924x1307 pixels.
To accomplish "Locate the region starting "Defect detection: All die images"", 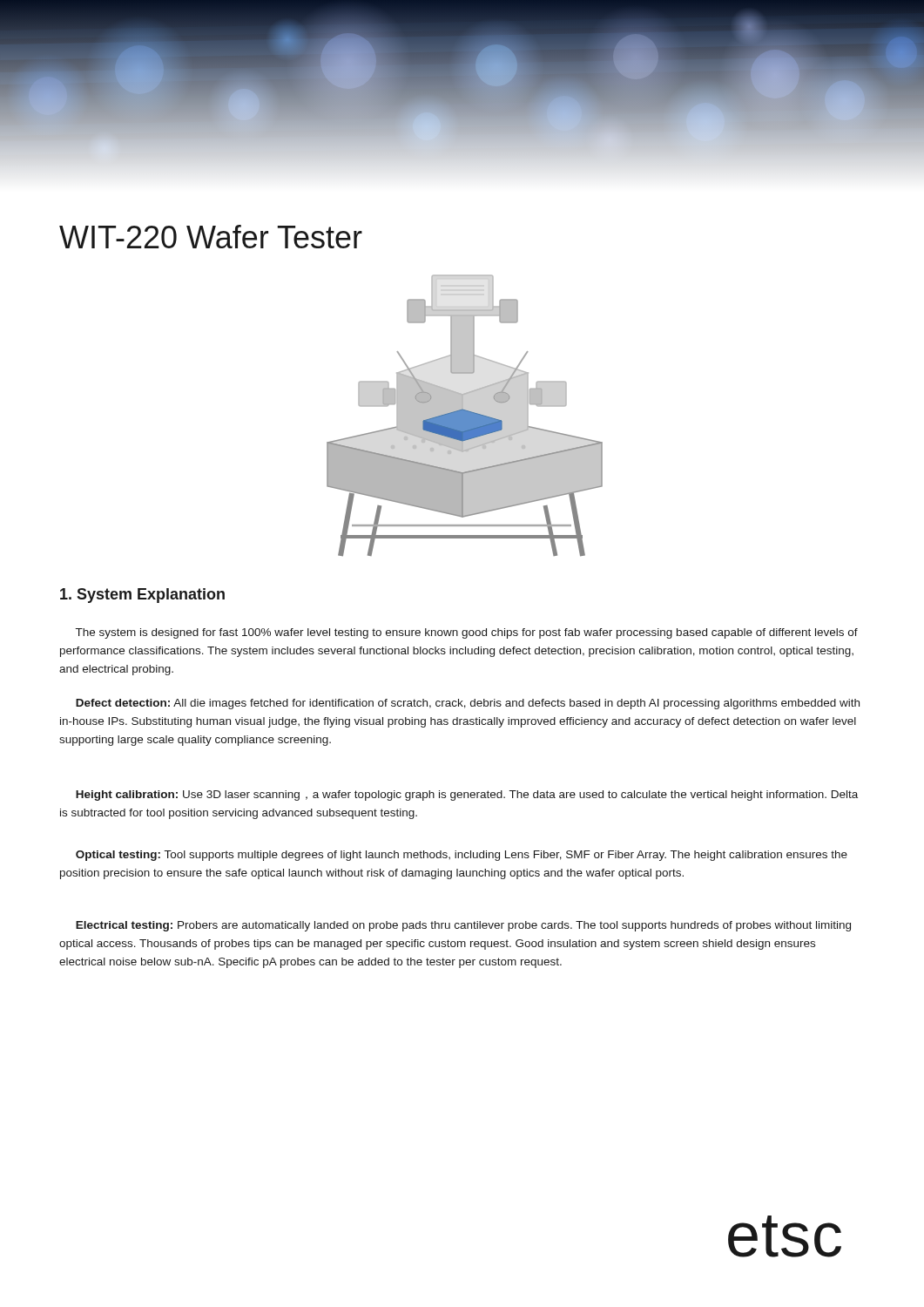I will [x=460, y=721].
